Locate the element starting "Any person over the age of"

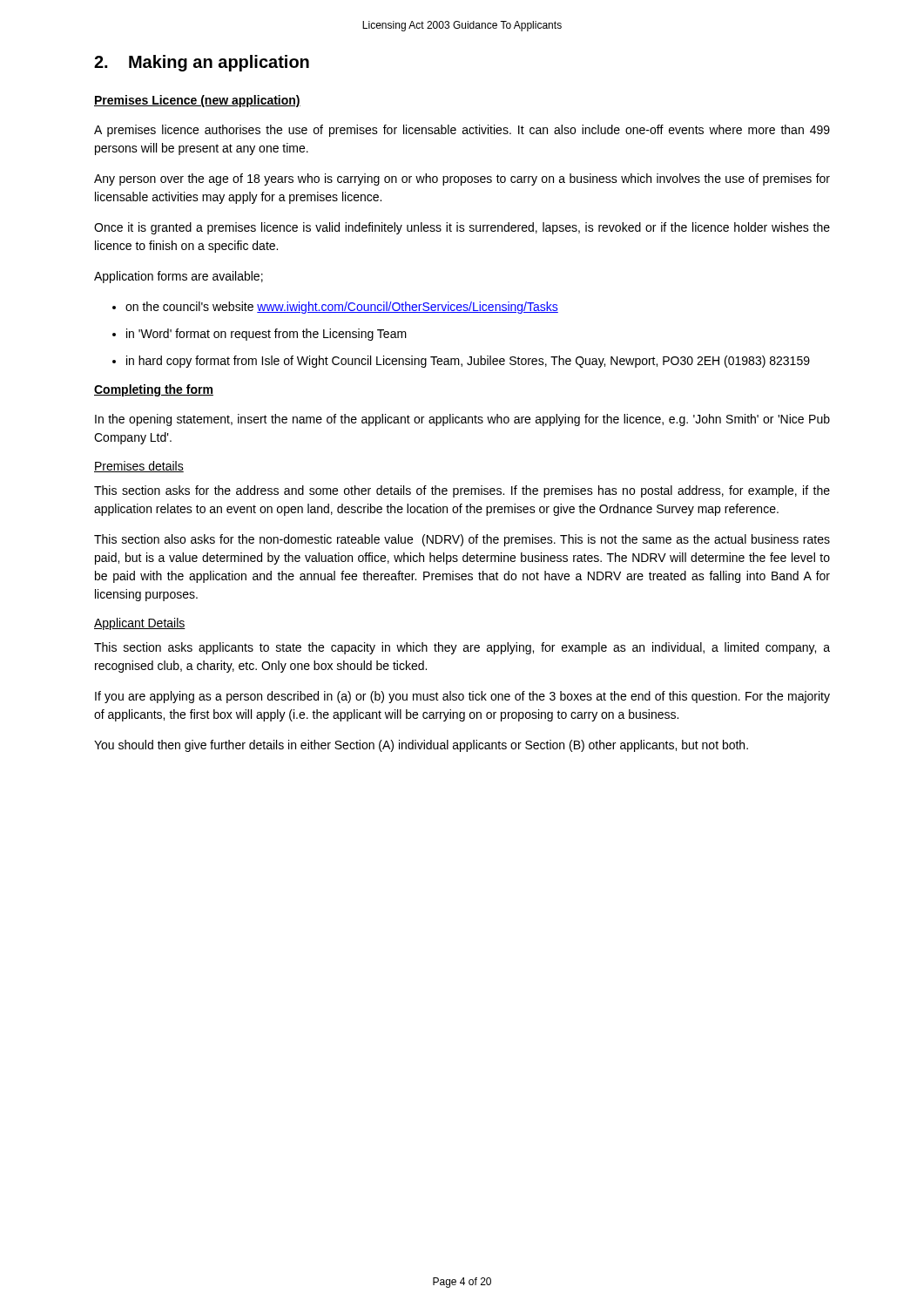pos(462,188)
